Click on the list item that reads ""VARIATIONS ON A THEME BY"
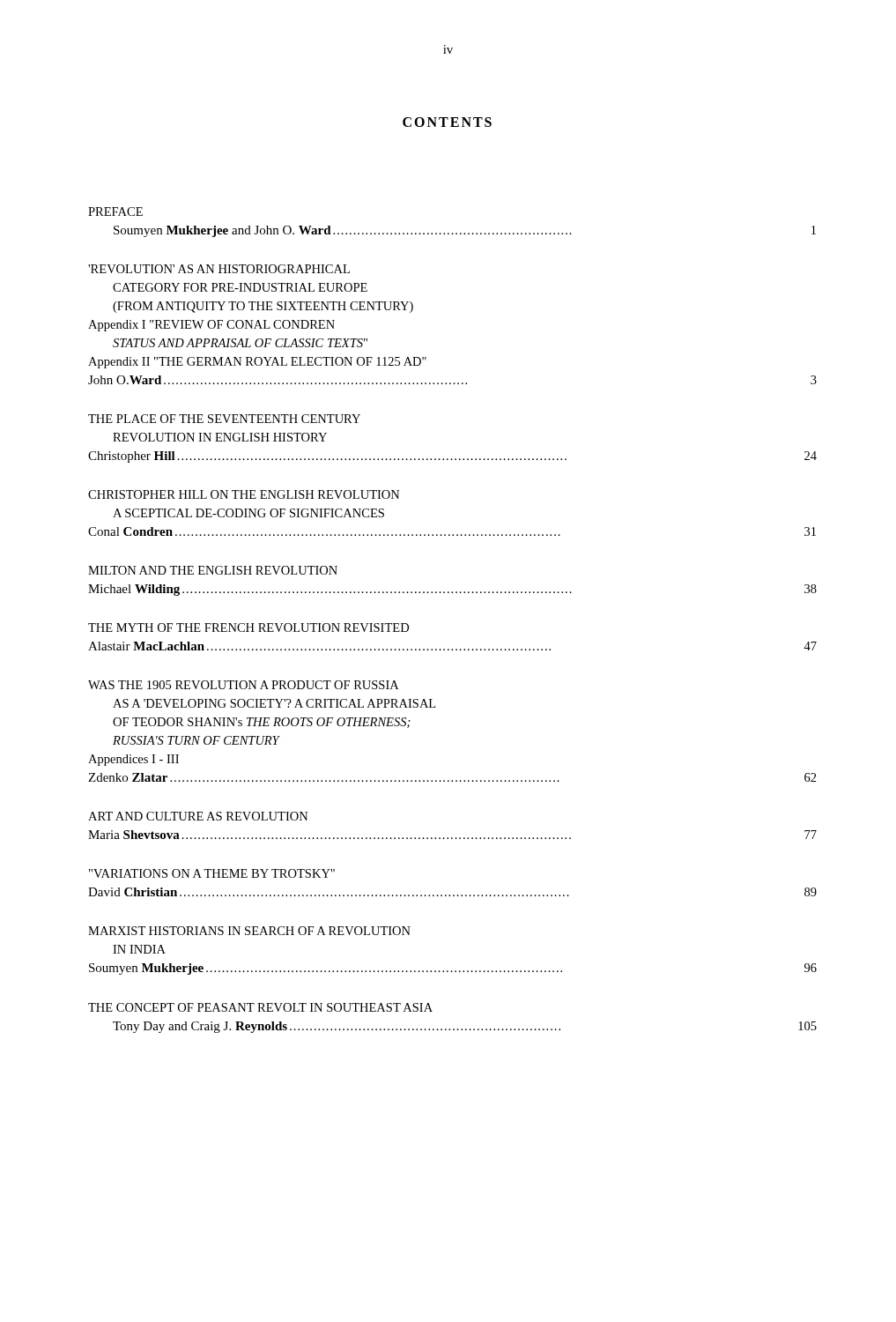Viewport: 896px width, 1322px height. click(x=452, y=884)
